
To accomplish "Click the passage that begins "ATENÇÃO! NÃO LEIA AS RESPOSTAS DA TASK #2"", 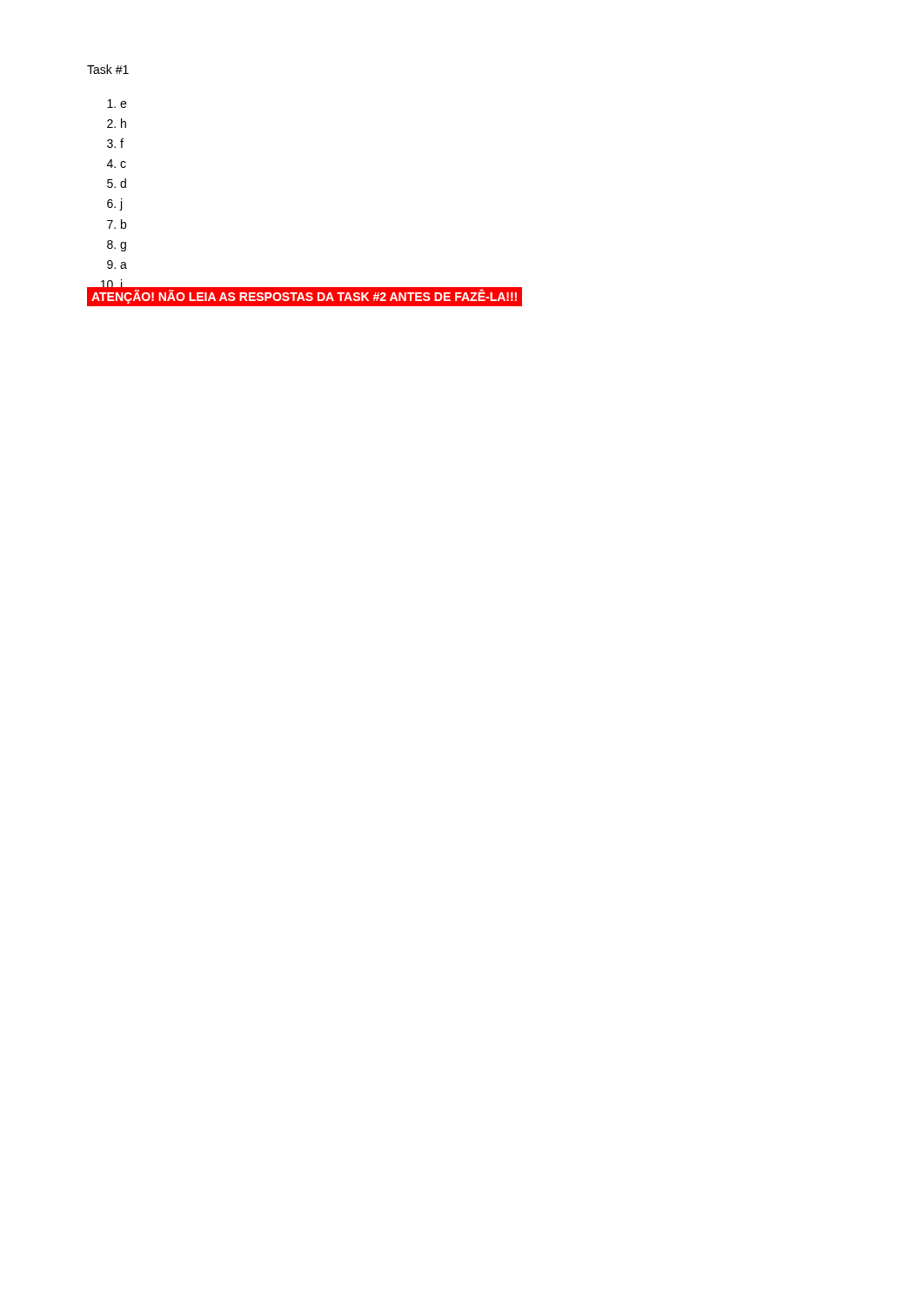I will pos(305,297).
